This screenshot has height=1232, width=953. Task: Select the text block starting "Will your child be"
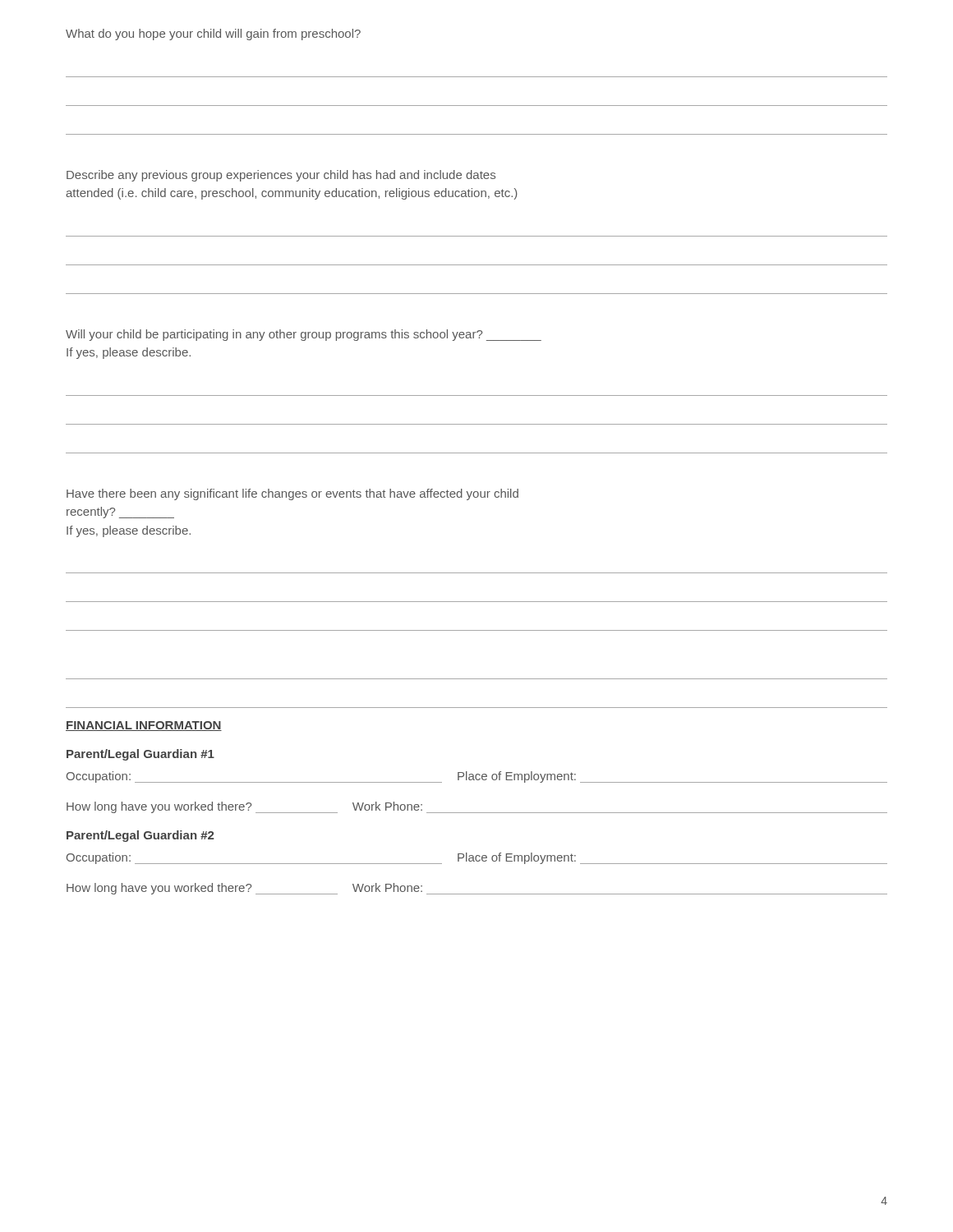click(x=476, y=343)
